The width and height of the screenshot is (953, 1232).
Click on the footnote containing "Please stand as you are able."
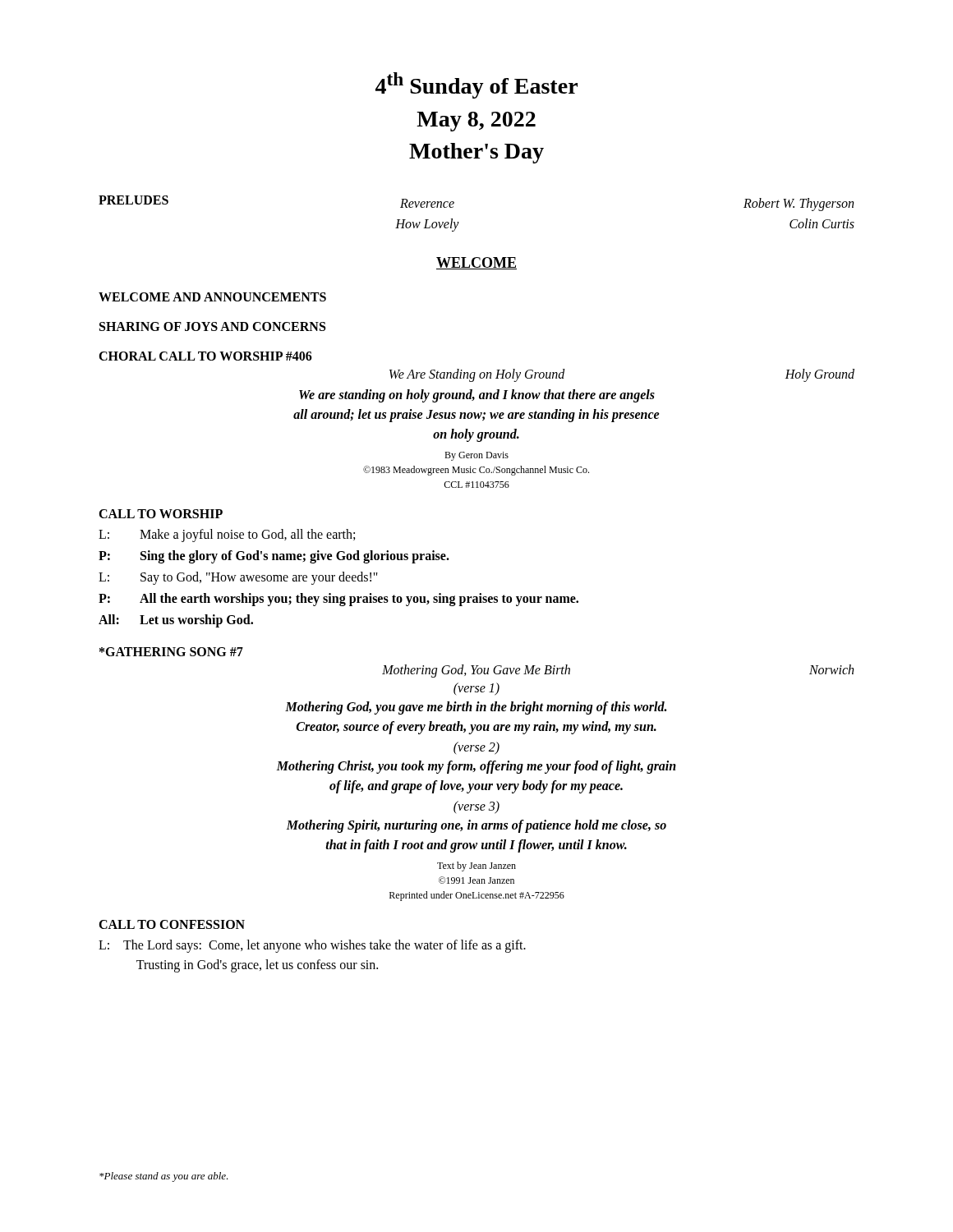pos(164,1176)
